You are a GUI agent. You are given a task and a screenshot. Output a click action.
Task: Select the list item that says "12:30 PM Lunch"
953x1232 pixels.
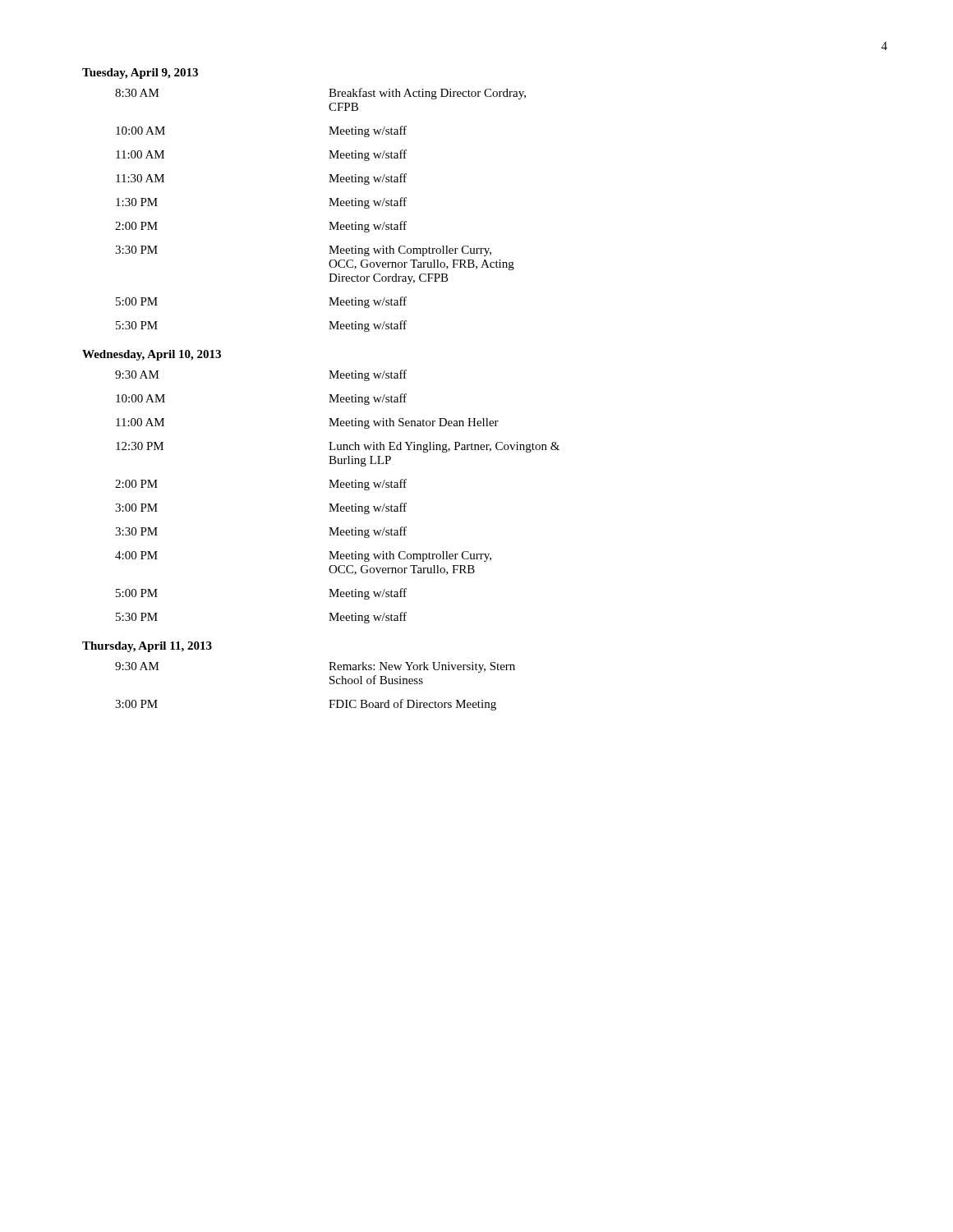pos(476,453)
